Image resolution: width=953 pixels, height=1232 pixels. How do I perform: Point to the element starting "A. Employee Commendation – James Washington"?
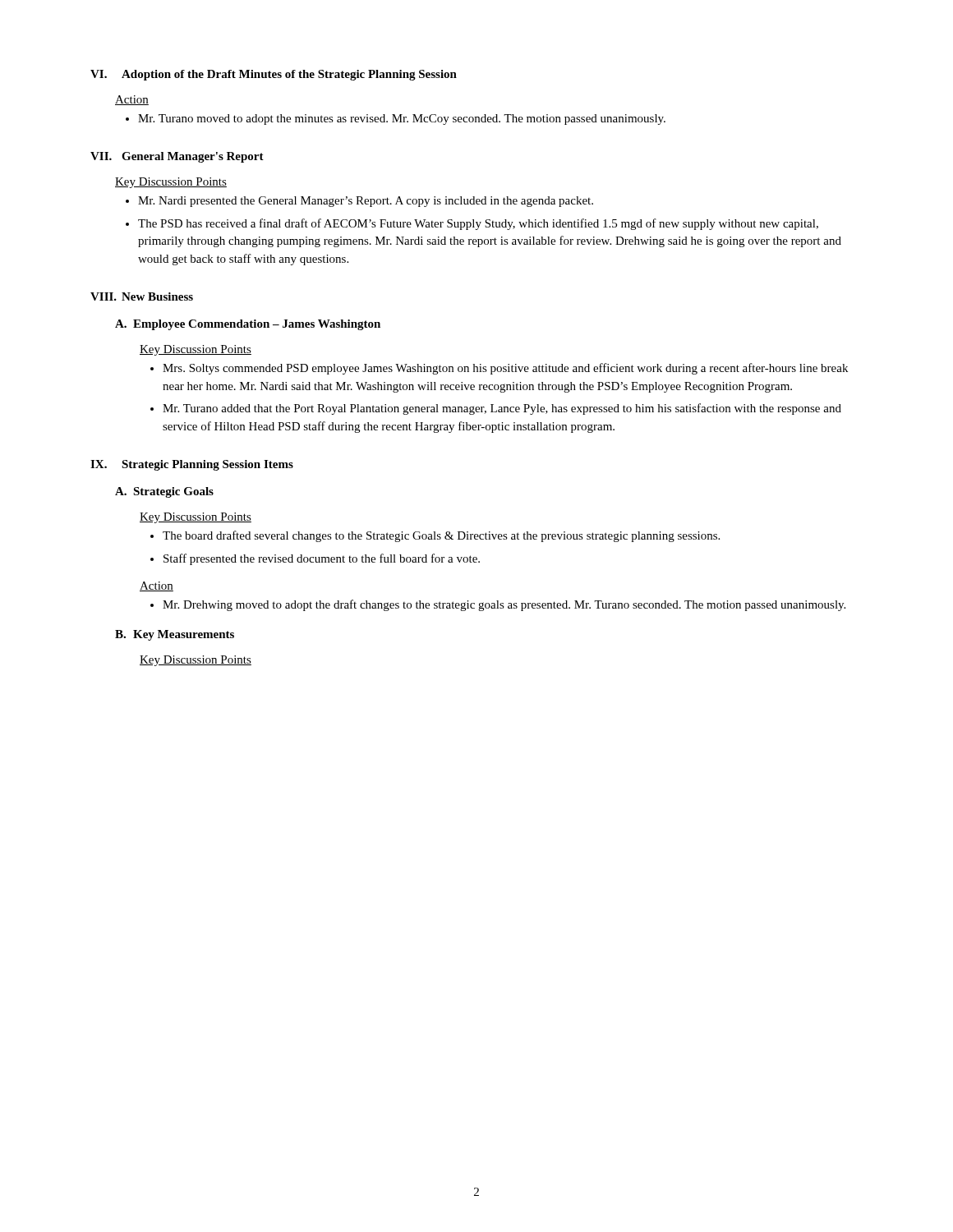pyautogui.click(x=248, y=324)
